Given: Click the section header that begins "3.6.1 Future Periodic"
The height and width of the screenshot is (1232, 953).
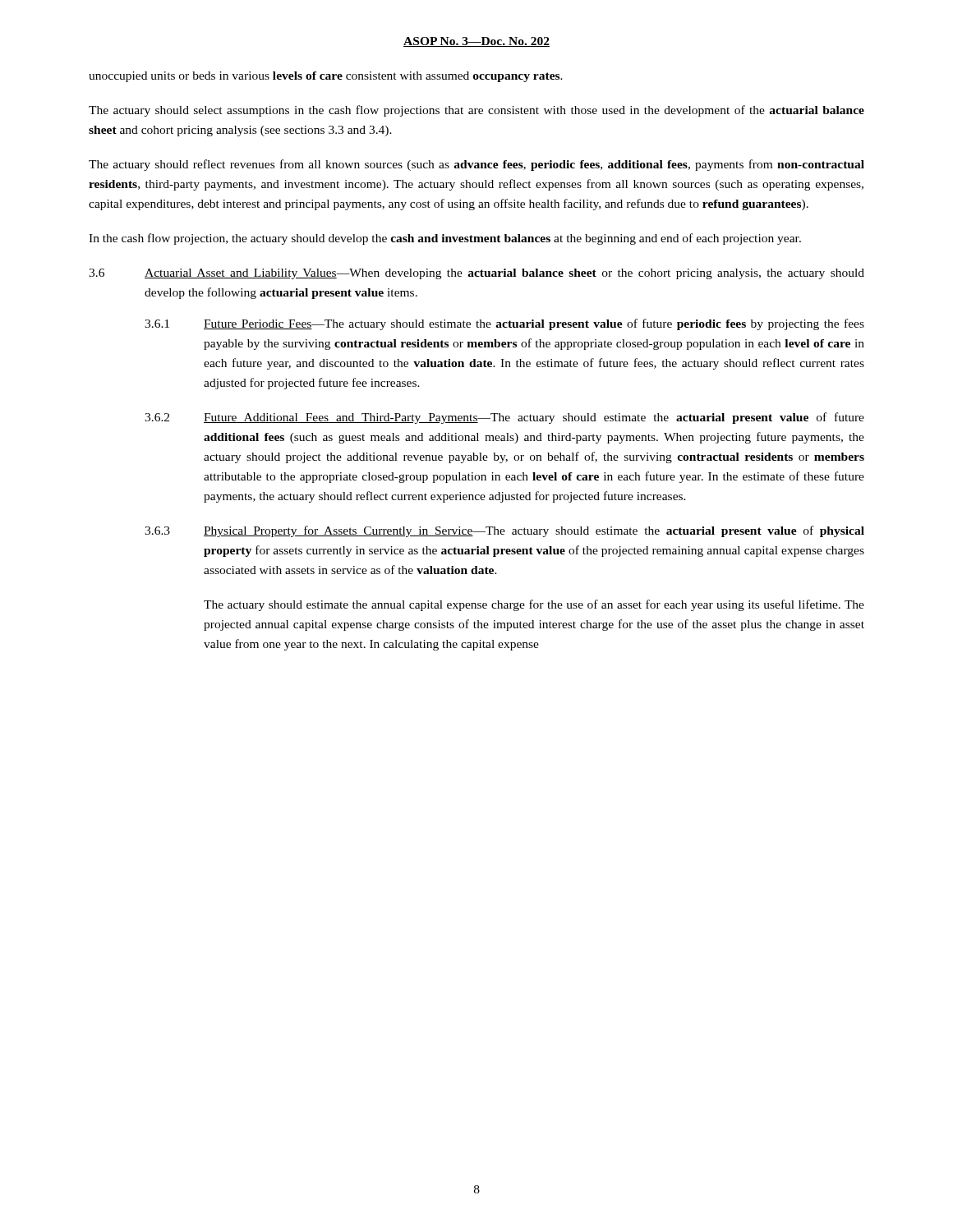Looking at the screenshot, I should click(504, 353).
